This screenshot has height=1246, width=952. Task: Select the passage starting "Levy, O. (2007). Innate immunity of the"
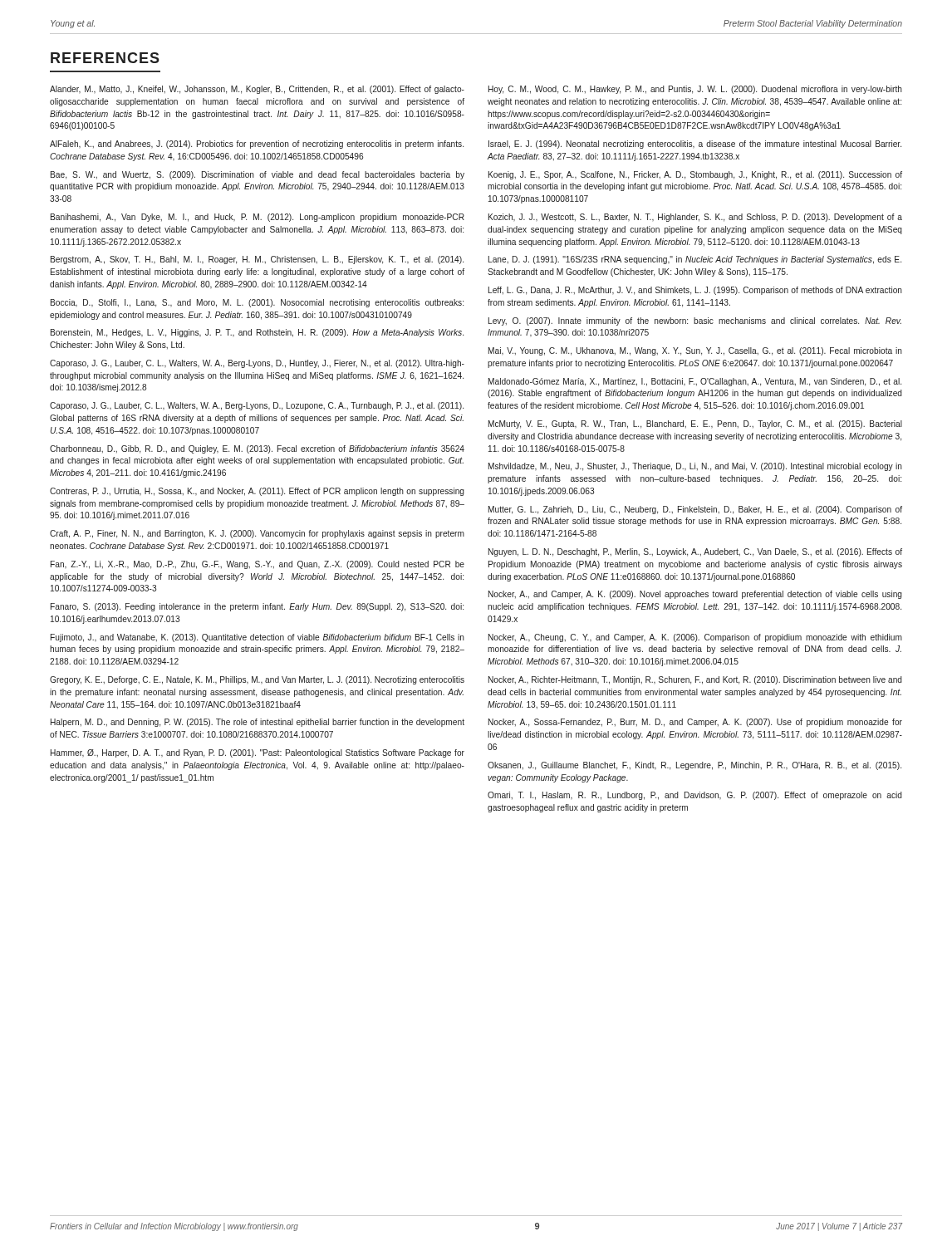click(x=695, y=327)
